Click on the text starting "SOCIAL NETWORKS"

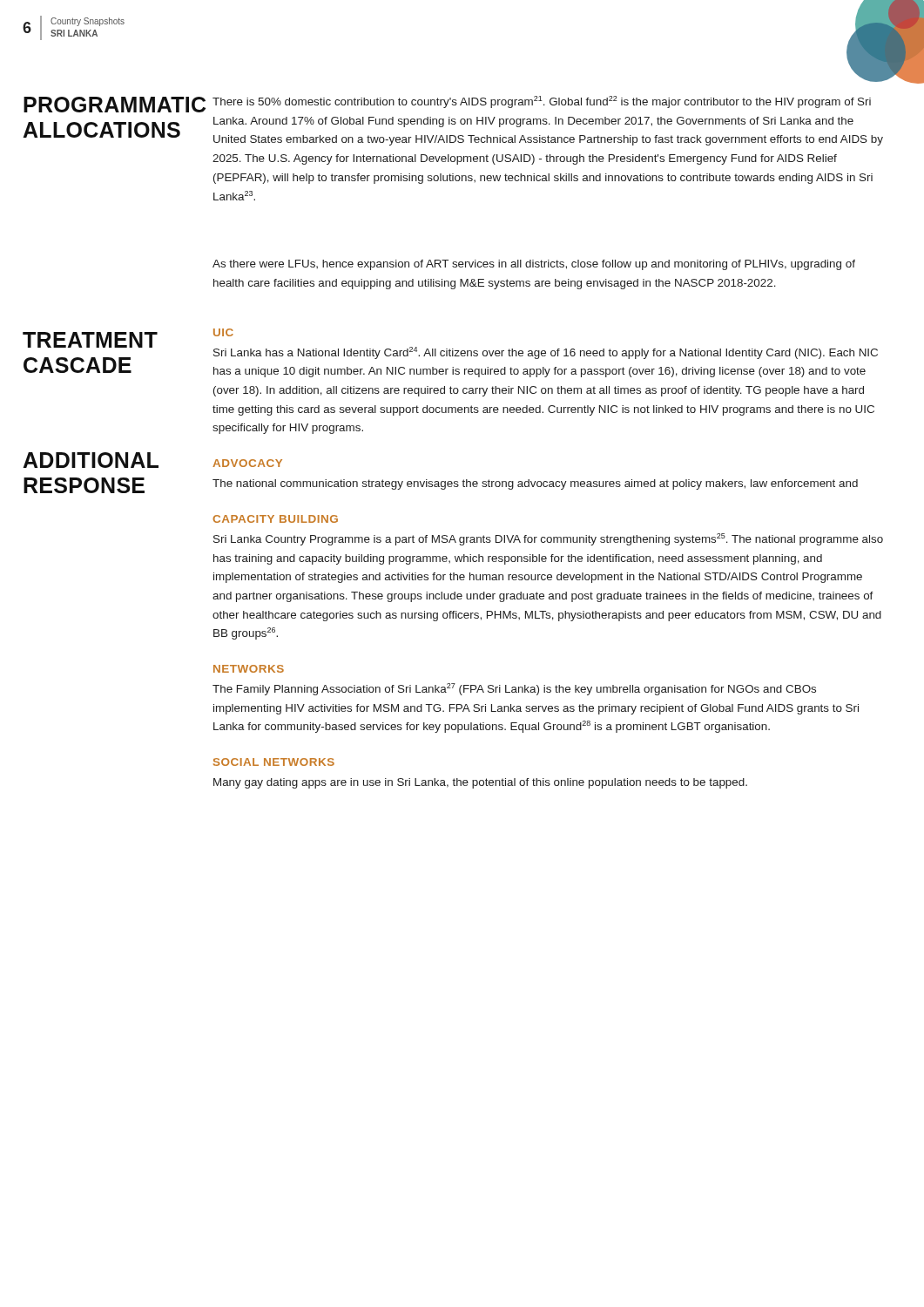coord(274,762)
